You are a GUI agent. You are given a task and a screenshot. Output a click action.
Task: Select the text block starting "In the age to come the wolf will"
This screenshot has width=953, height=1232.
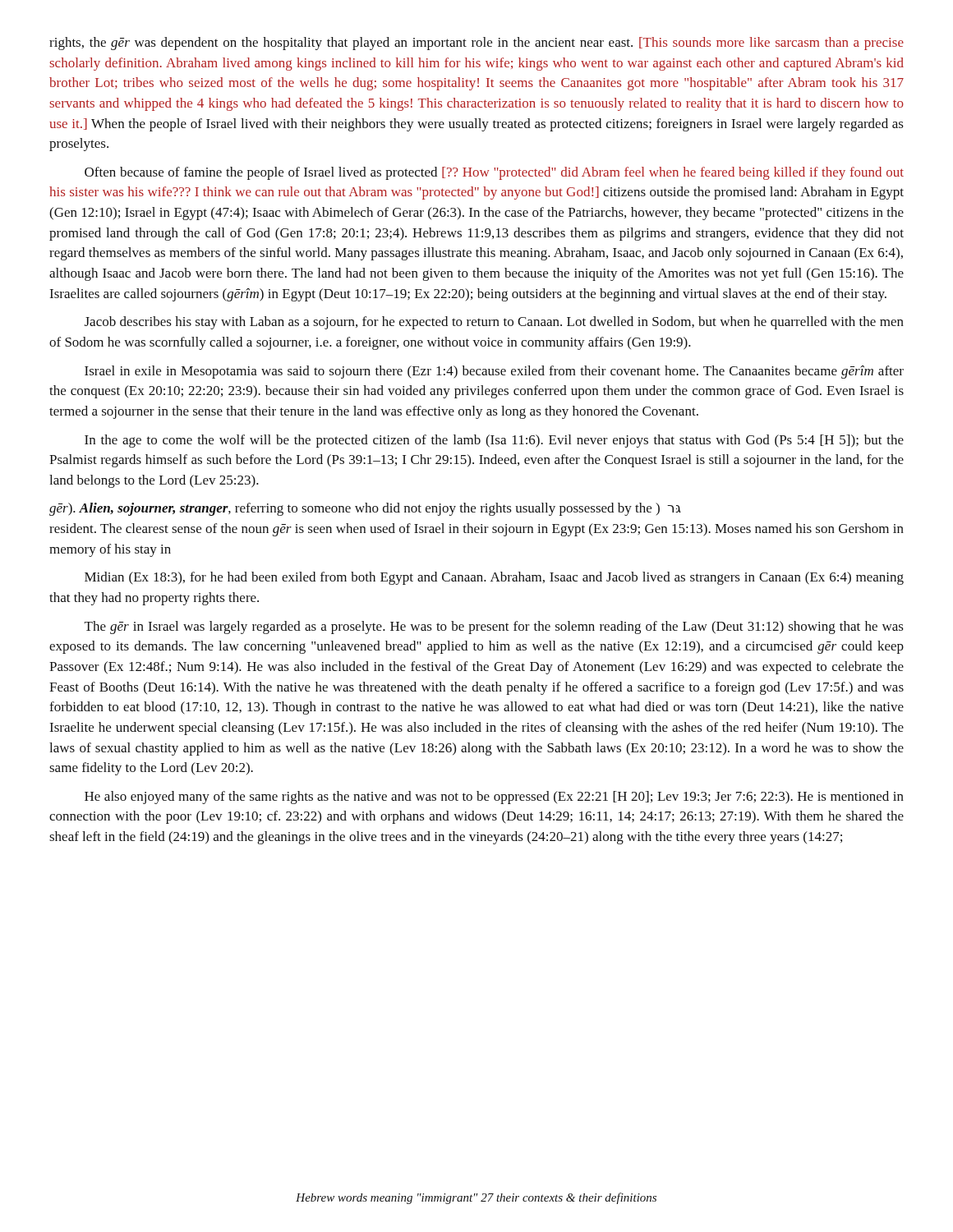coord(476,460)
